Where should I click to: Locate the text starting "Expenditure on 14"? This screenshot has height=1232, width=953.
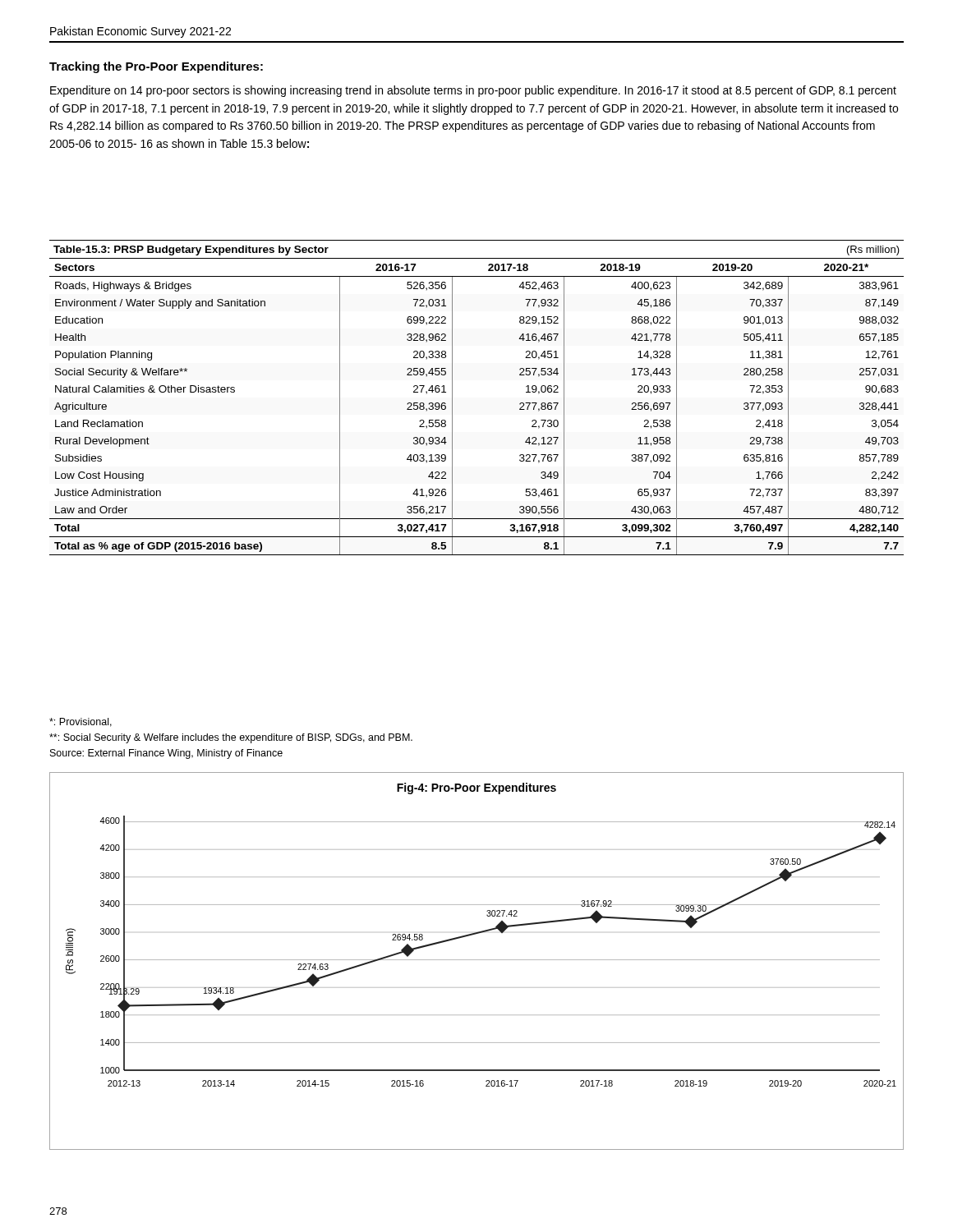coord(474,117)
